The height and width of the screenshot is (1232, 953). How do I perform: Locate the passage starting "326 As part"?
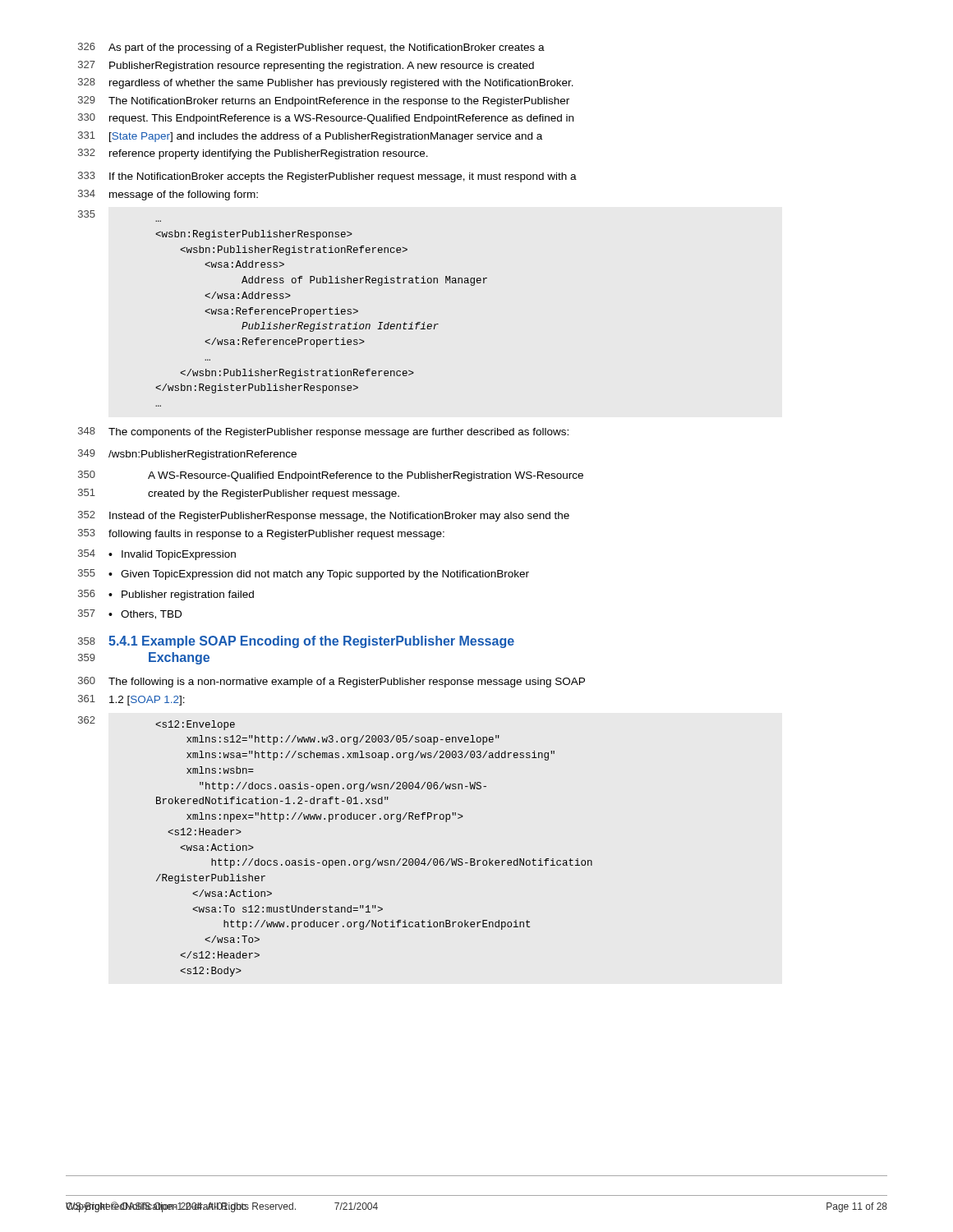pos(476,101)
